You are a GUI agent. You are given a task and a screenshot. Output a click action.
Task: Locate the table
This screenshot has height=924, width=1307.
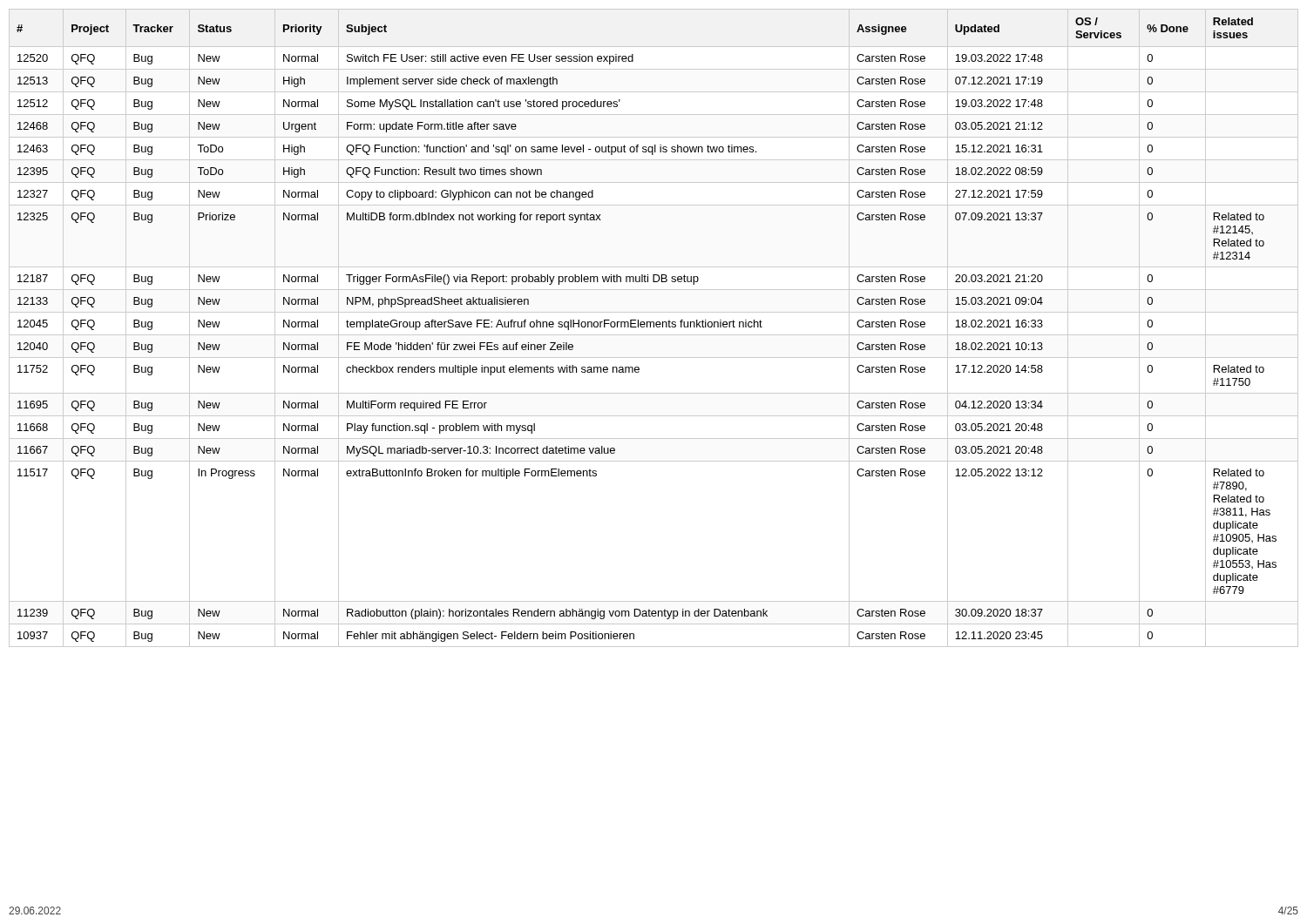(654, 449)
